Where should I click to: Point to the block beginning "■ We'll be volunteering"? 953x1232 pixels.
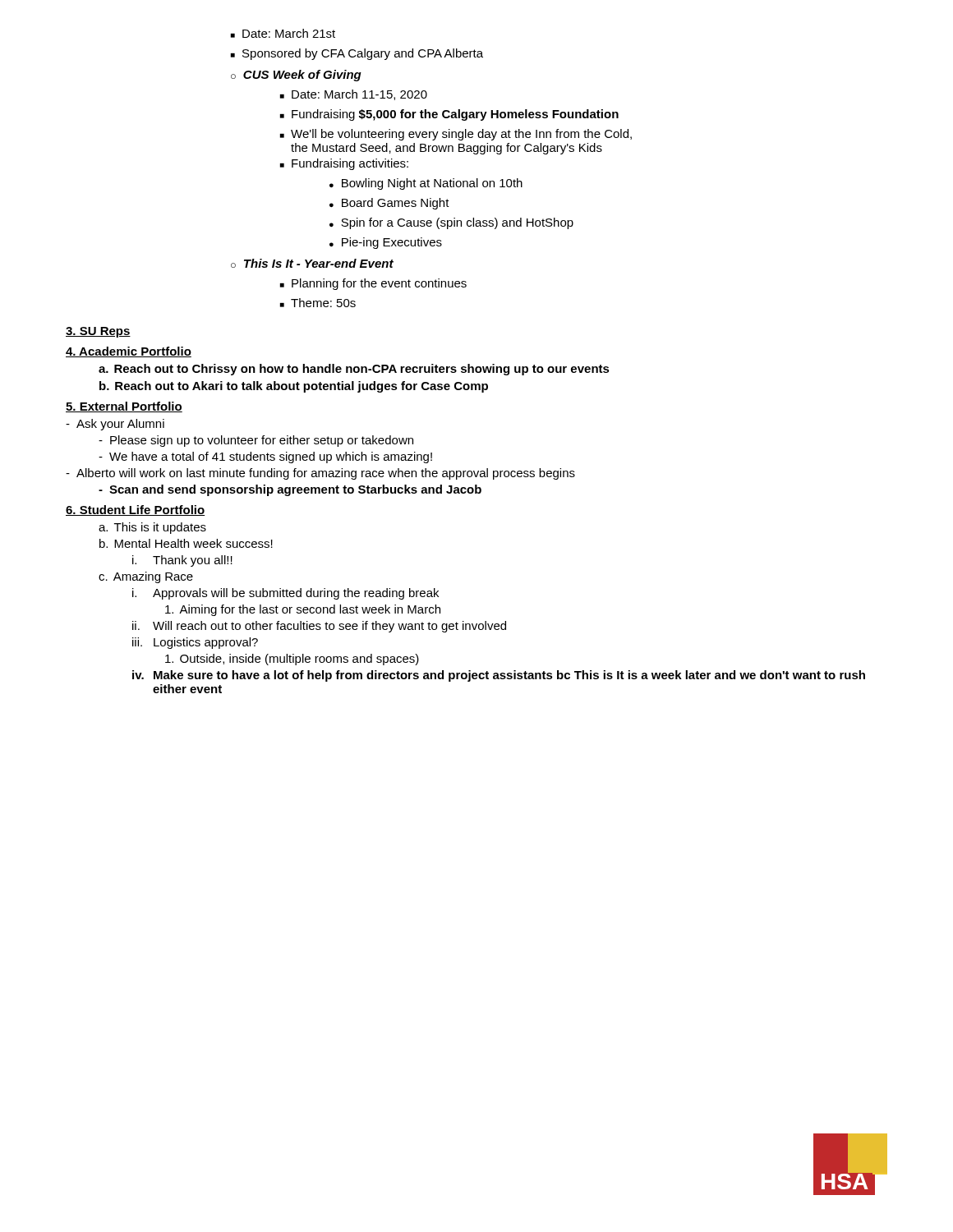click(456, 140)
